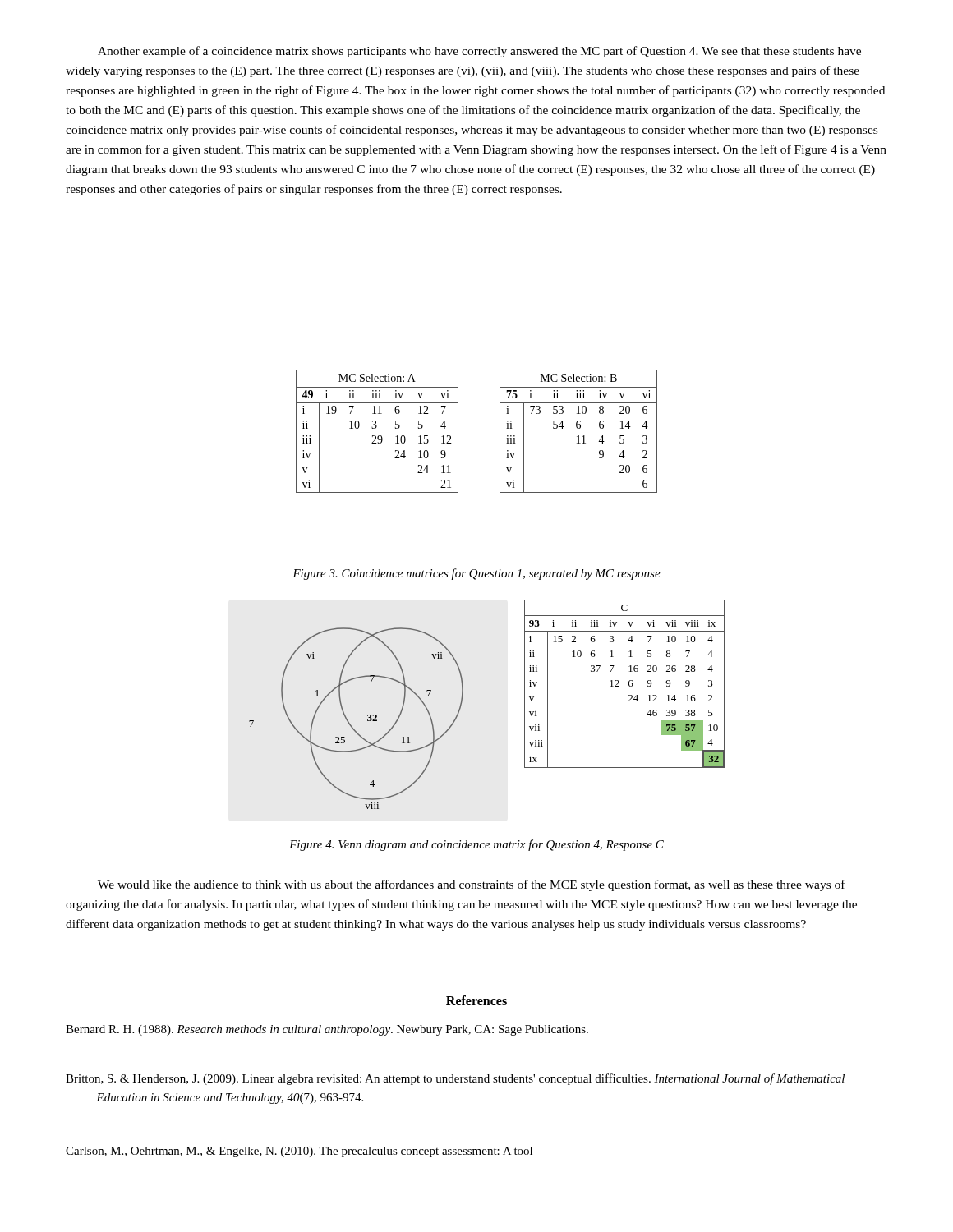953x1232 pixels.
Task: Click on the element starting "Britton, S. & Henderson, J."
Action: (455, 1088)
